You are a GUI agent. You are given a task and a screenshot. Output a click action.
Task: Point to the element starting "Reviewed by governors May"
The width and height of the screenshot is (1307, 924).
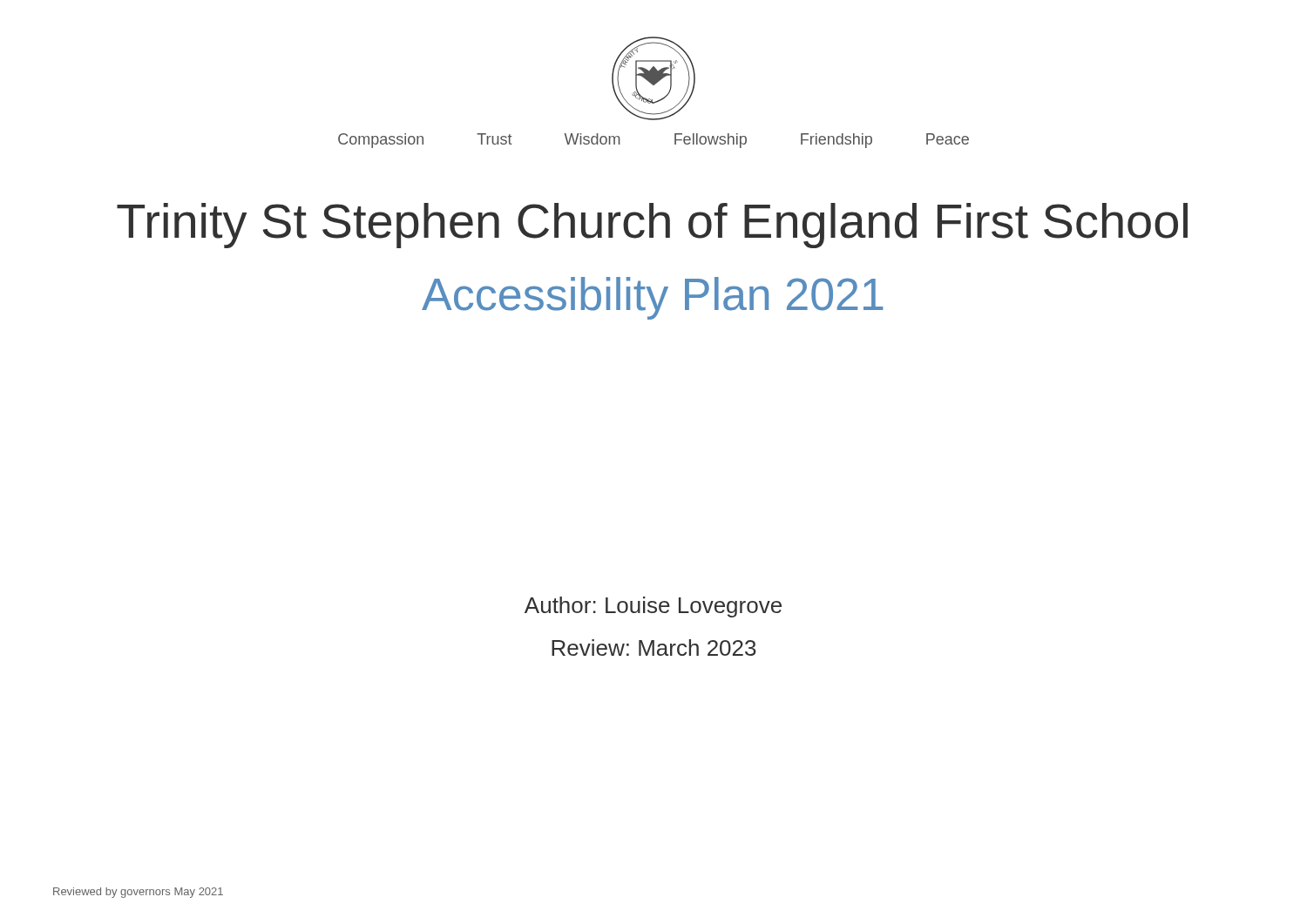tap(138, 891)
